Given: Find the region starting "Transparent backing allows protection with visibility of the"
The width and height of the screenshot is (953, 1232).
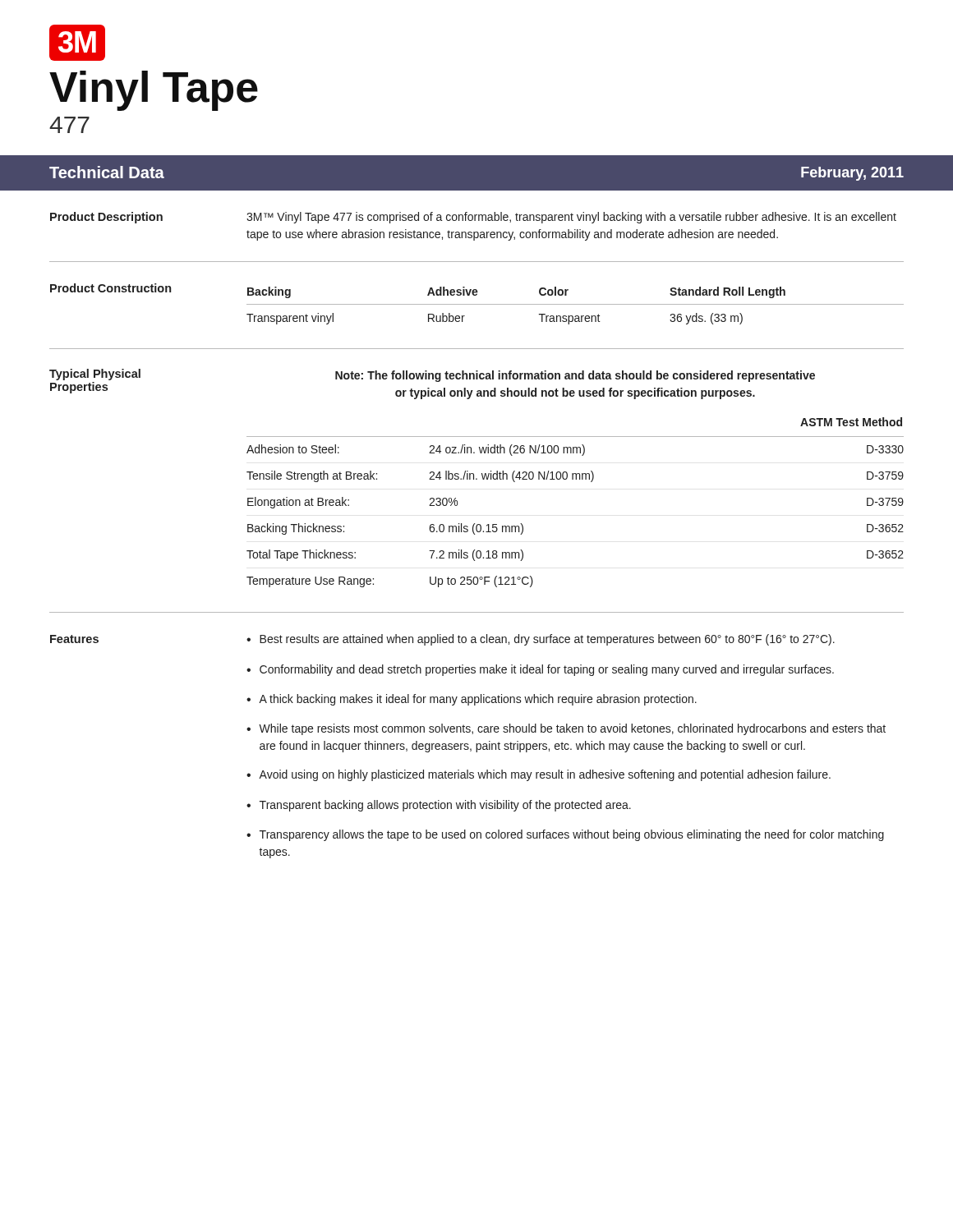Looking at the screenshot, I should pos(445,805).
